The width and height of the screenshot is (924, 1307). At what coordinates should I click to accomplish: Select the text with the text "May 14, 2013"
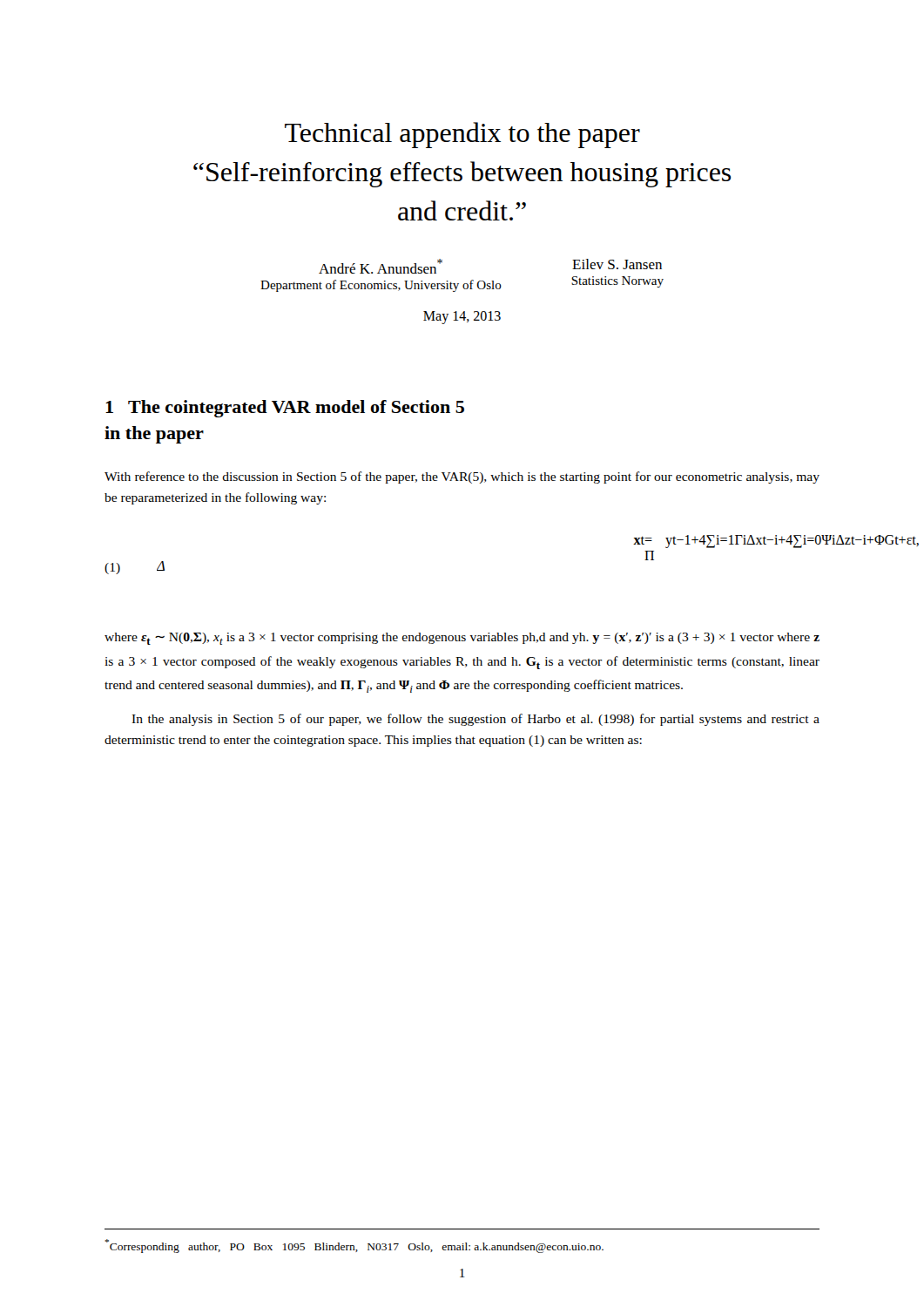point(462,316)
